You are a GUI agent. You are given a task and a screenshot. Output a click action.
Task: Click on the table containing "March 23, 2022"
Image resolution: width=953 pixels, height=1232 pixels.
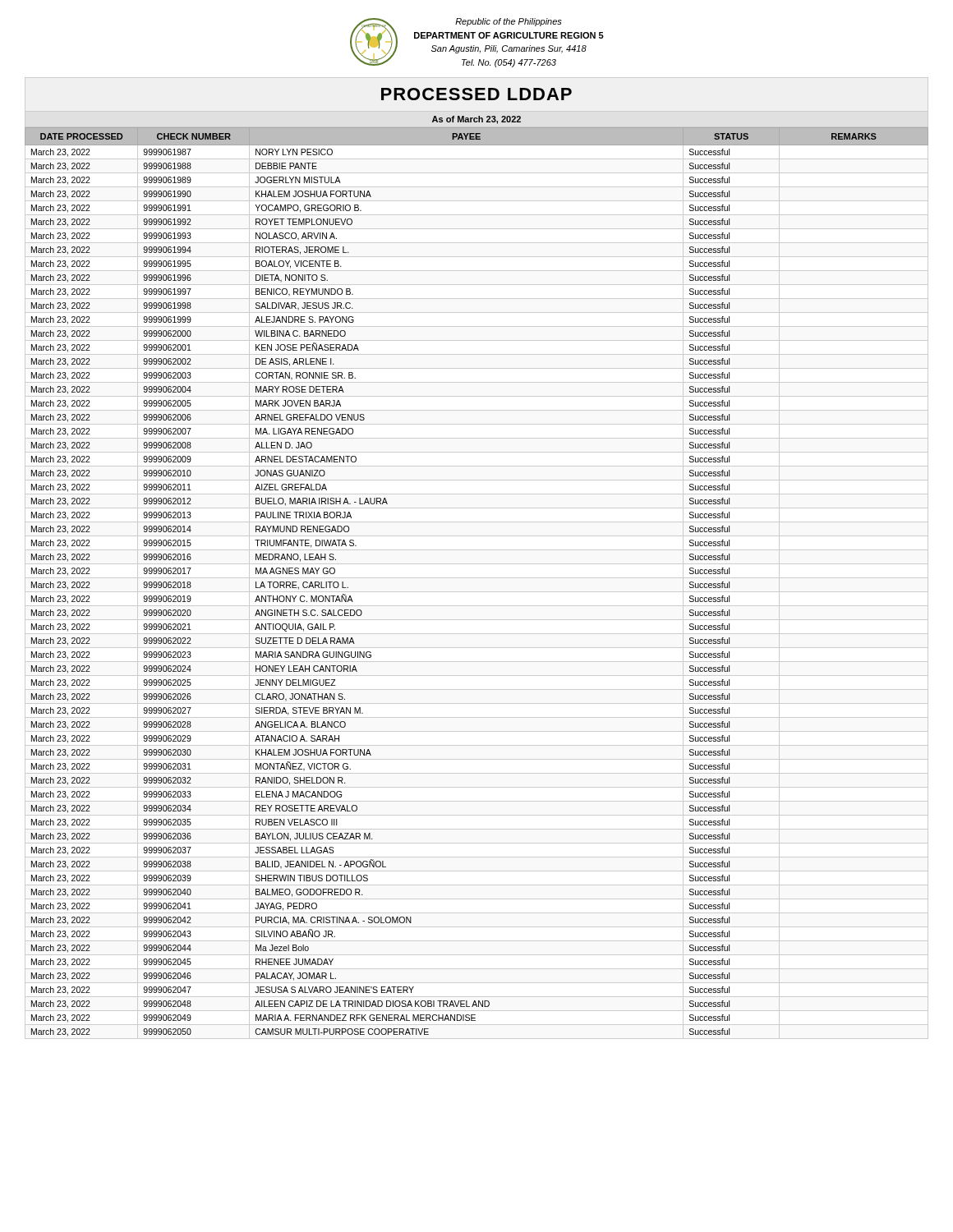pos(476,583)
